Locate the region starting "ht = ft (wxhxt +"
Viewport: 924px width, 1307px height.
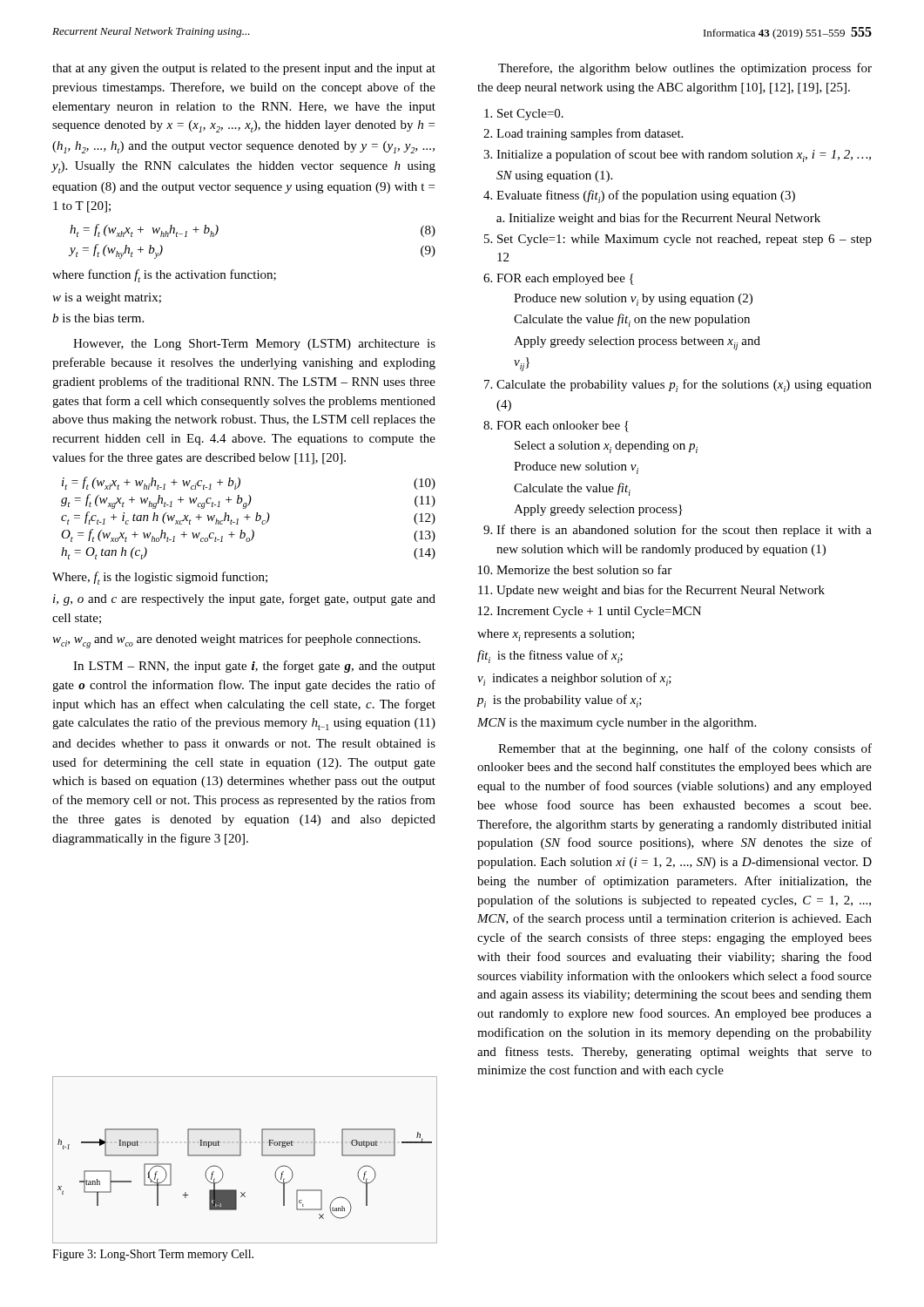(141, 230)
